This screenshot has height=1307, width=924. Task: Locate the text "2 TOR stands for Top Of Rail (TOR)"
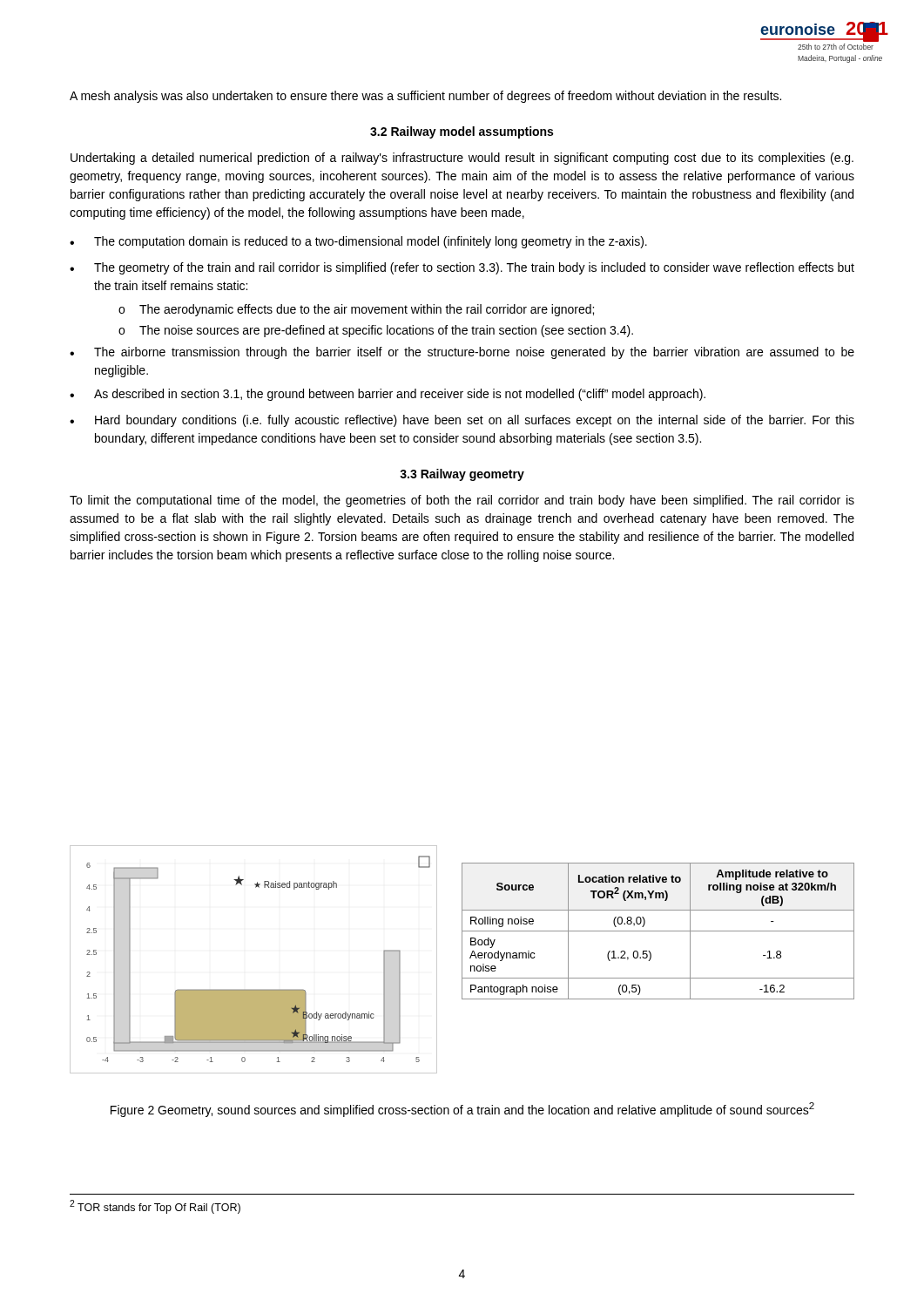pyautogui.click(x=155, y=1206)
